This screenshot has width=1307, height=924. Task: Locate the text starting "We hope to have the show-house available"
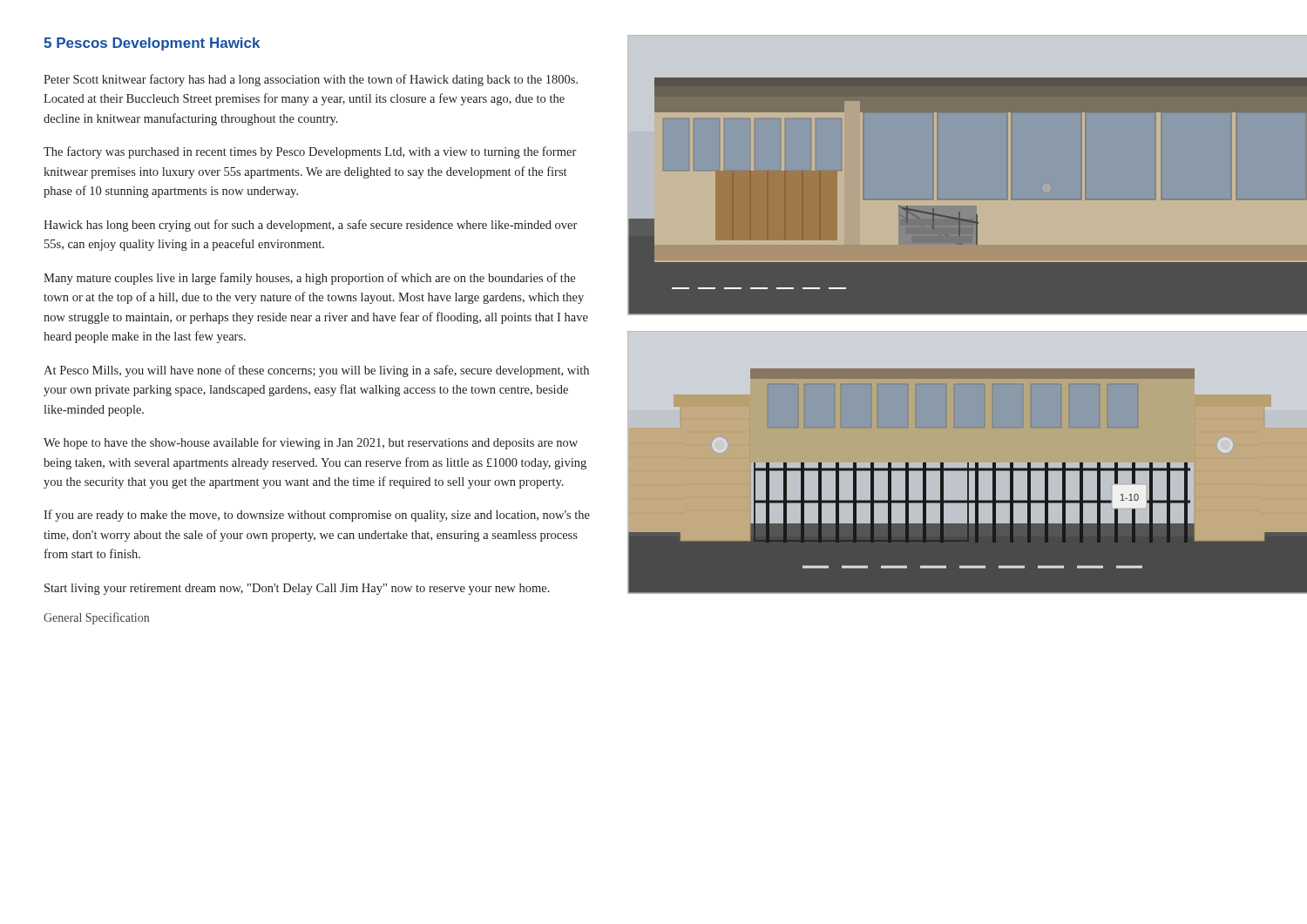click(315, 462)
